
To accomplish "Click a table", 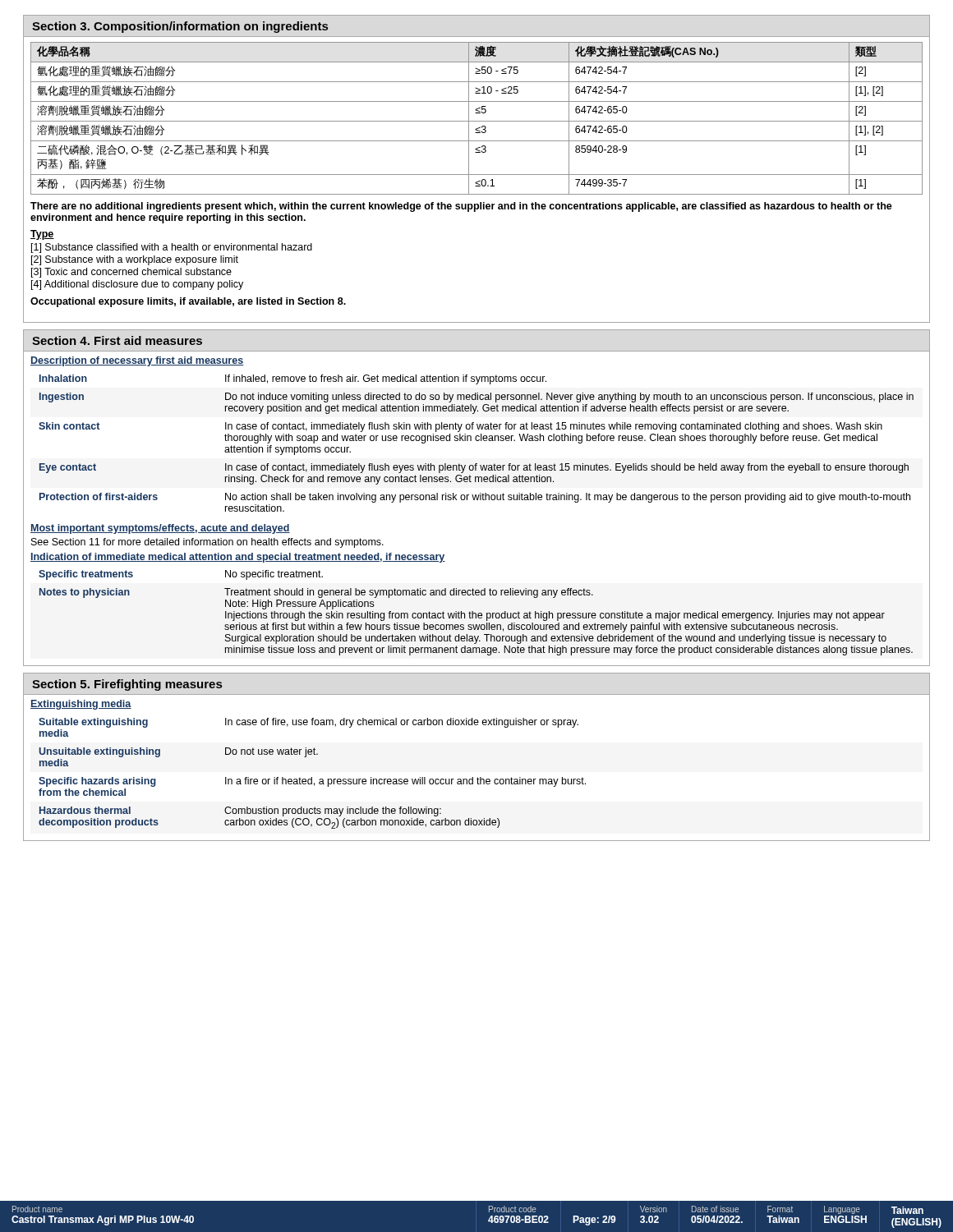I will pyautogui.click(x=476, y=118).
